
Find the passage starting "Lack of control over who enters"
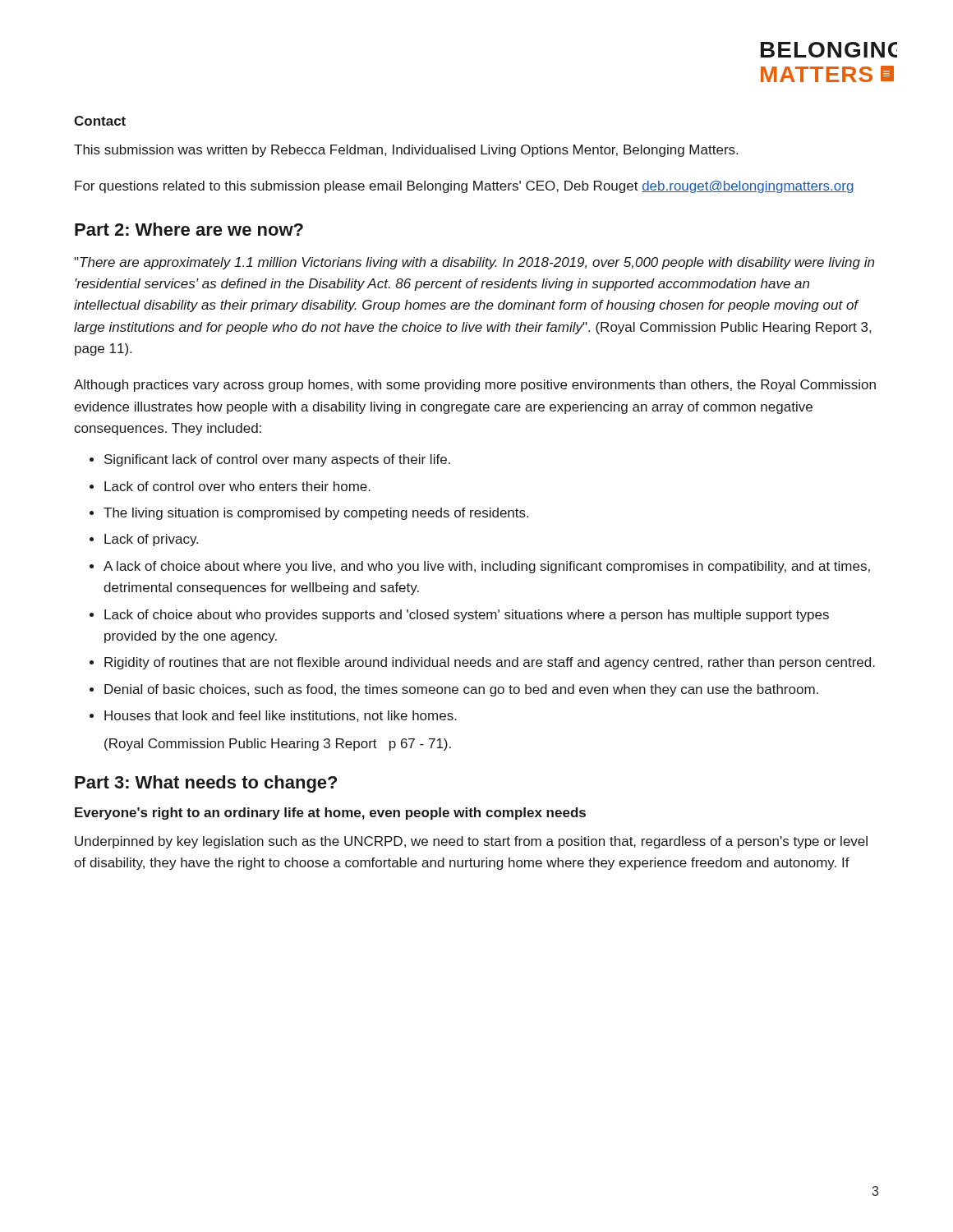pos(237,486)
